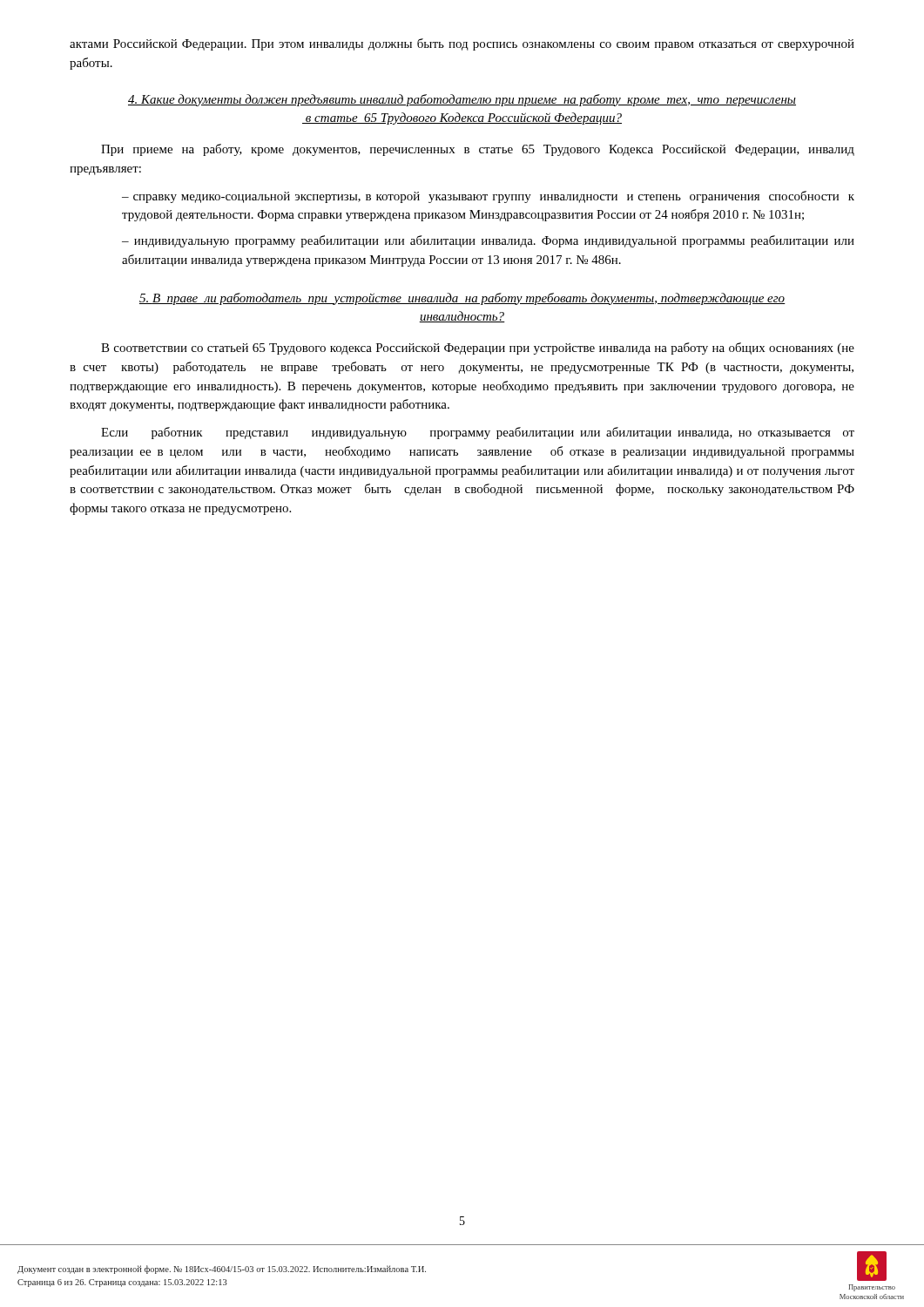Screen dimensions: 1307x924
Task: Where is the section header that starts "5. В праве ли работодатель при устройстве инвалида"?
Action: [x=462, y=307]
